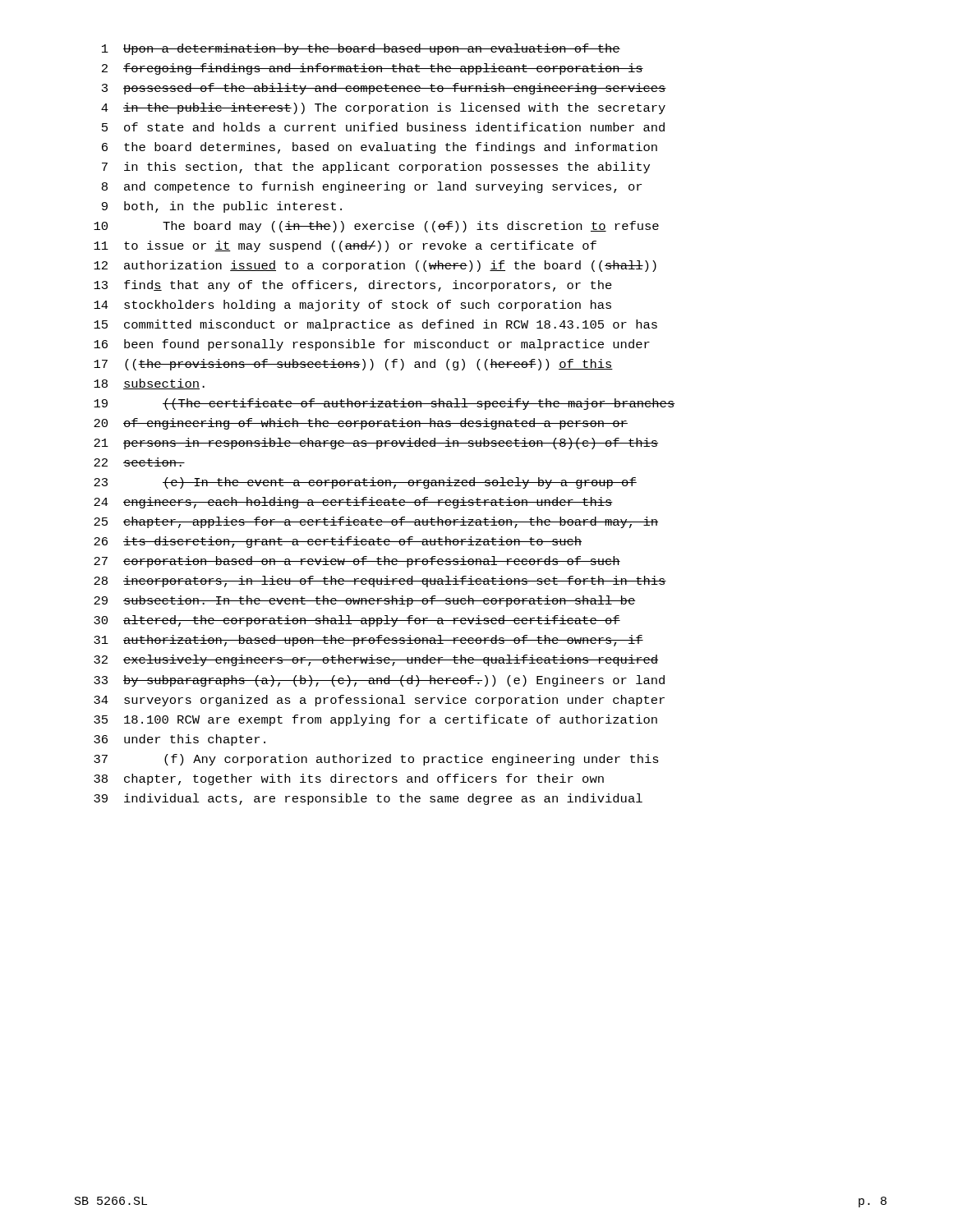Where is the passage that starts "14 stockholders holding a majority of stock of"?
Viewport: 953px width, 1232px height.
[x=481, y=306]
